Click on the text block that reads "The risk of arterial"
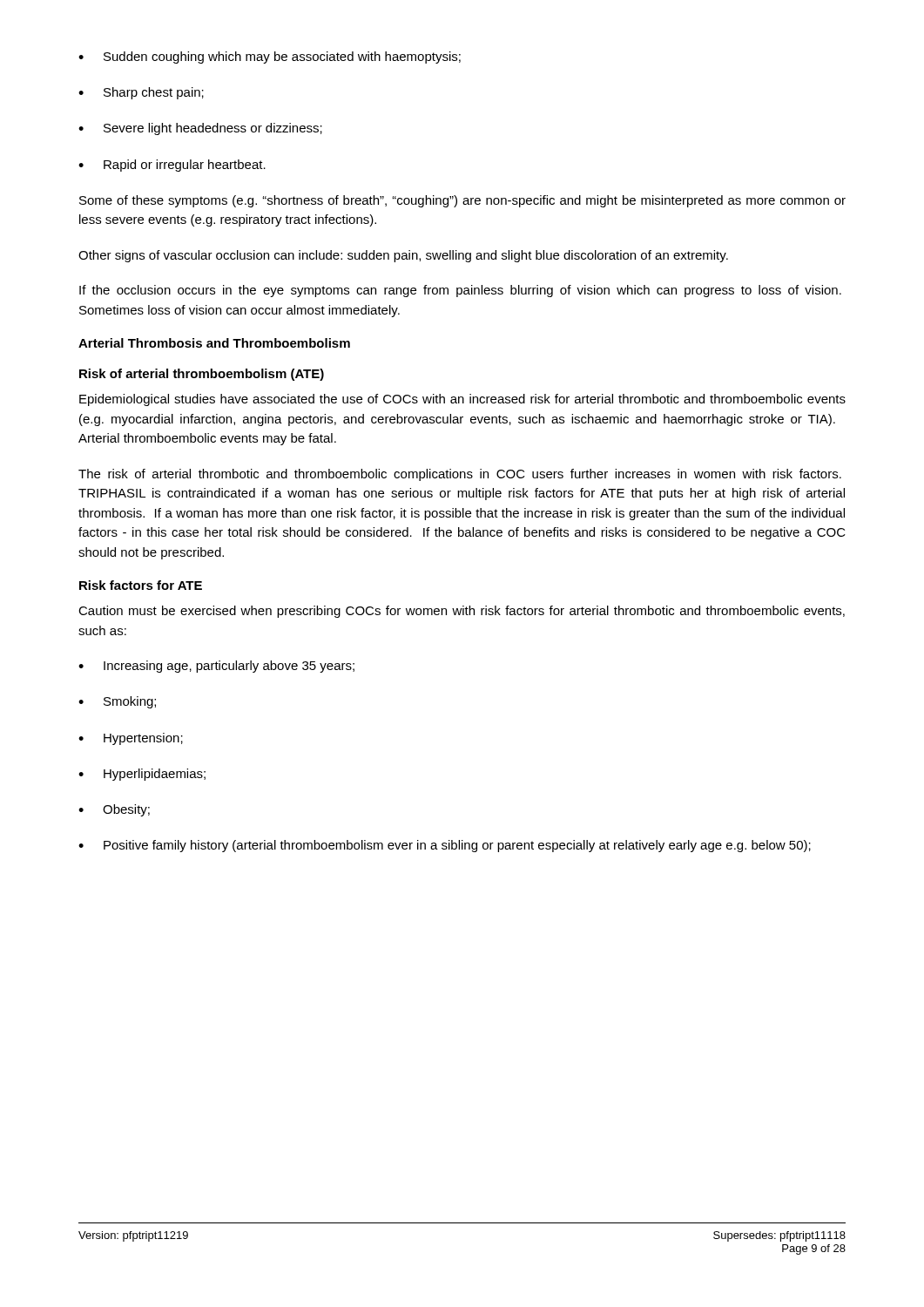This screenshot has height=1307, width=924. pyautogui.click(x=462, y=513)
